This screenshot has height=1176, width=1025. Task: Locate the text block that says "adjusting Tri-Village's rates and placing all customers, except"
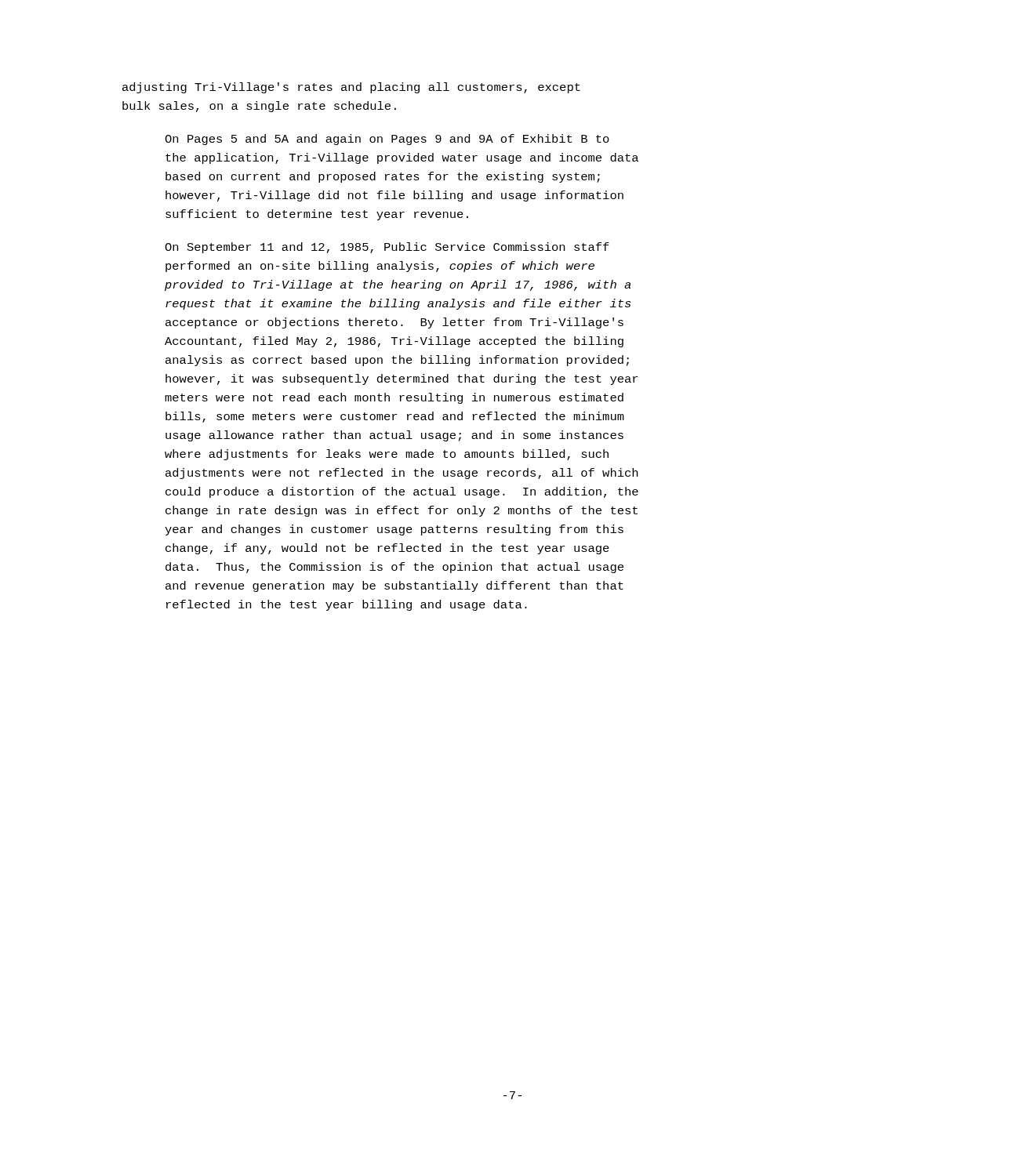[518, 97]
